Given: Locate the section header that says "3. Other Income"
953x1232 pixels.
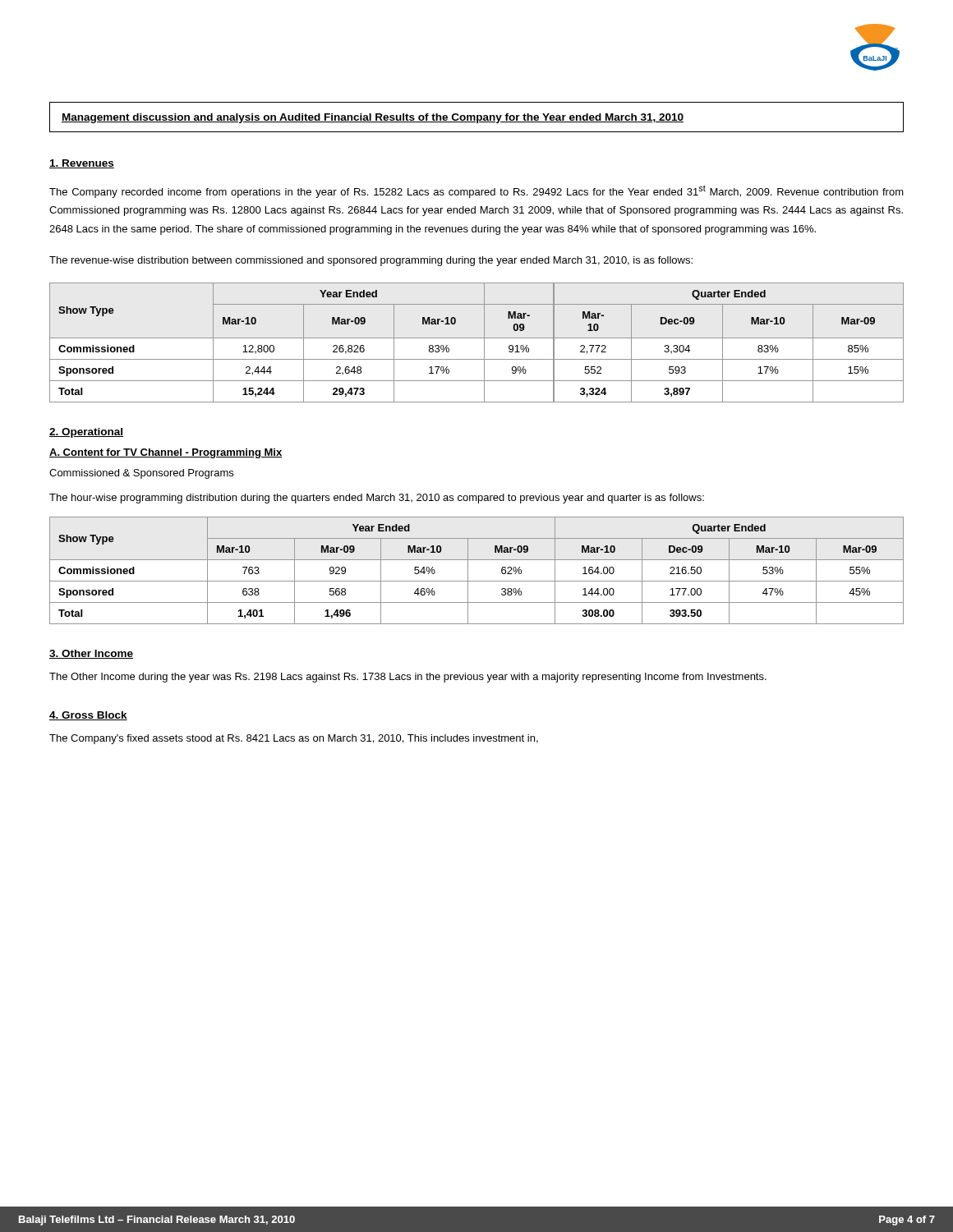Looking at the screenshot, I should (91, 653).
